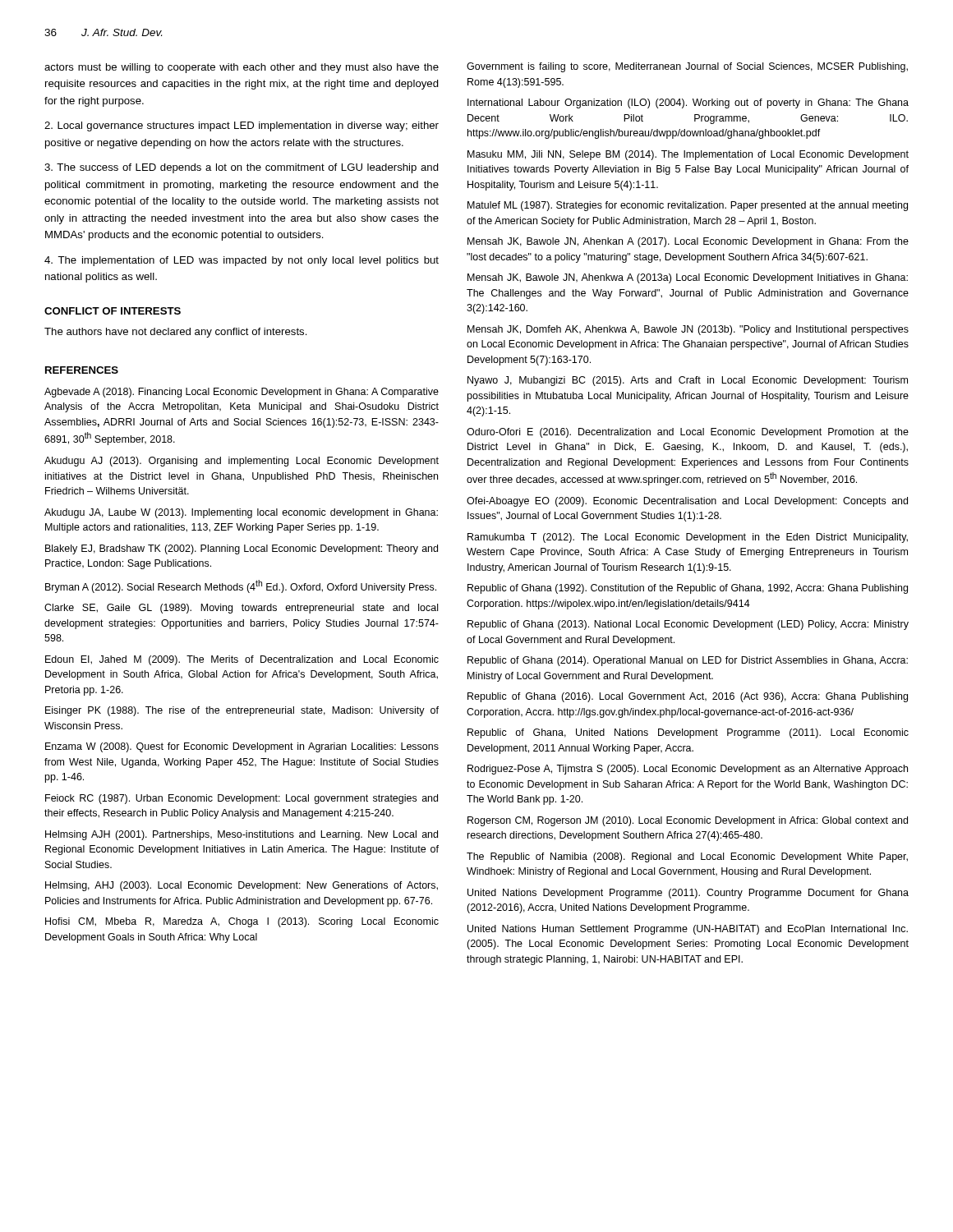Point to the block beginning "Bryman A (2012). Social"
953x1232 pixels.
[x=241, y=586]
